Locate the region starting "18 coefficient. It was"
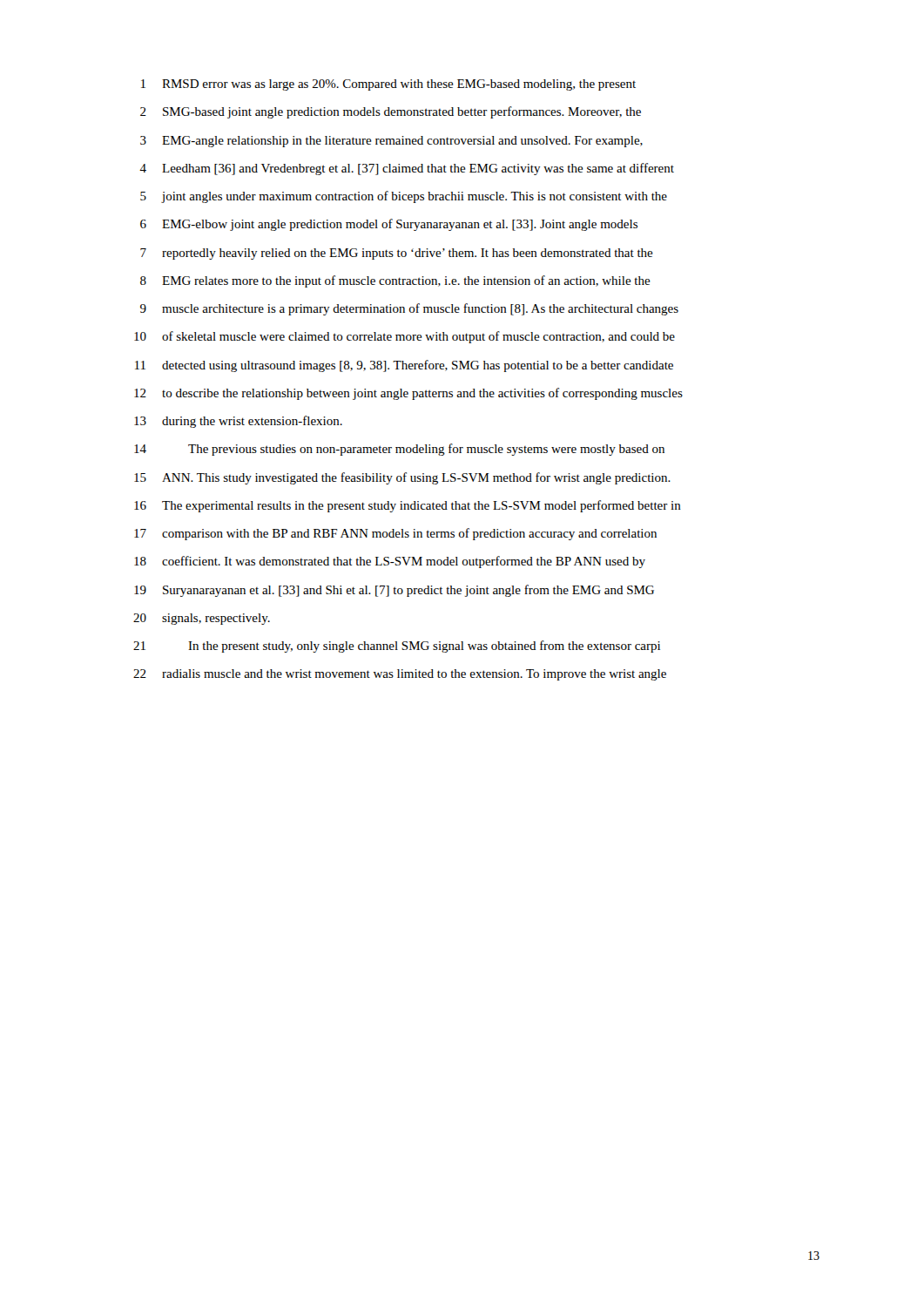Image resolution: width=924 pixels, height=1307 pixels. (x=462, y=561)
